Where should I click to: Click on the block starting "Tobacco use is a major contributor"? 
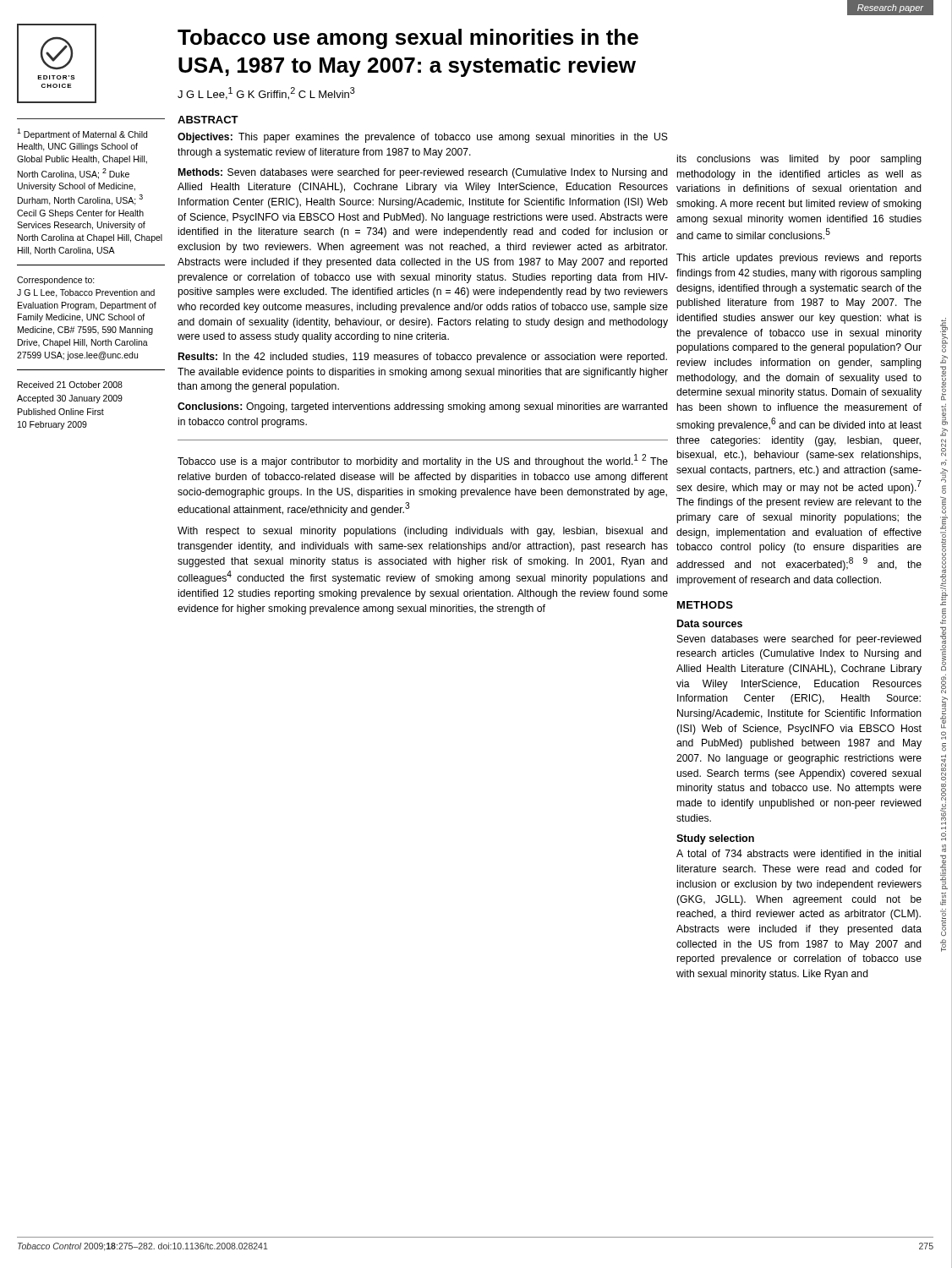[423, 535]
